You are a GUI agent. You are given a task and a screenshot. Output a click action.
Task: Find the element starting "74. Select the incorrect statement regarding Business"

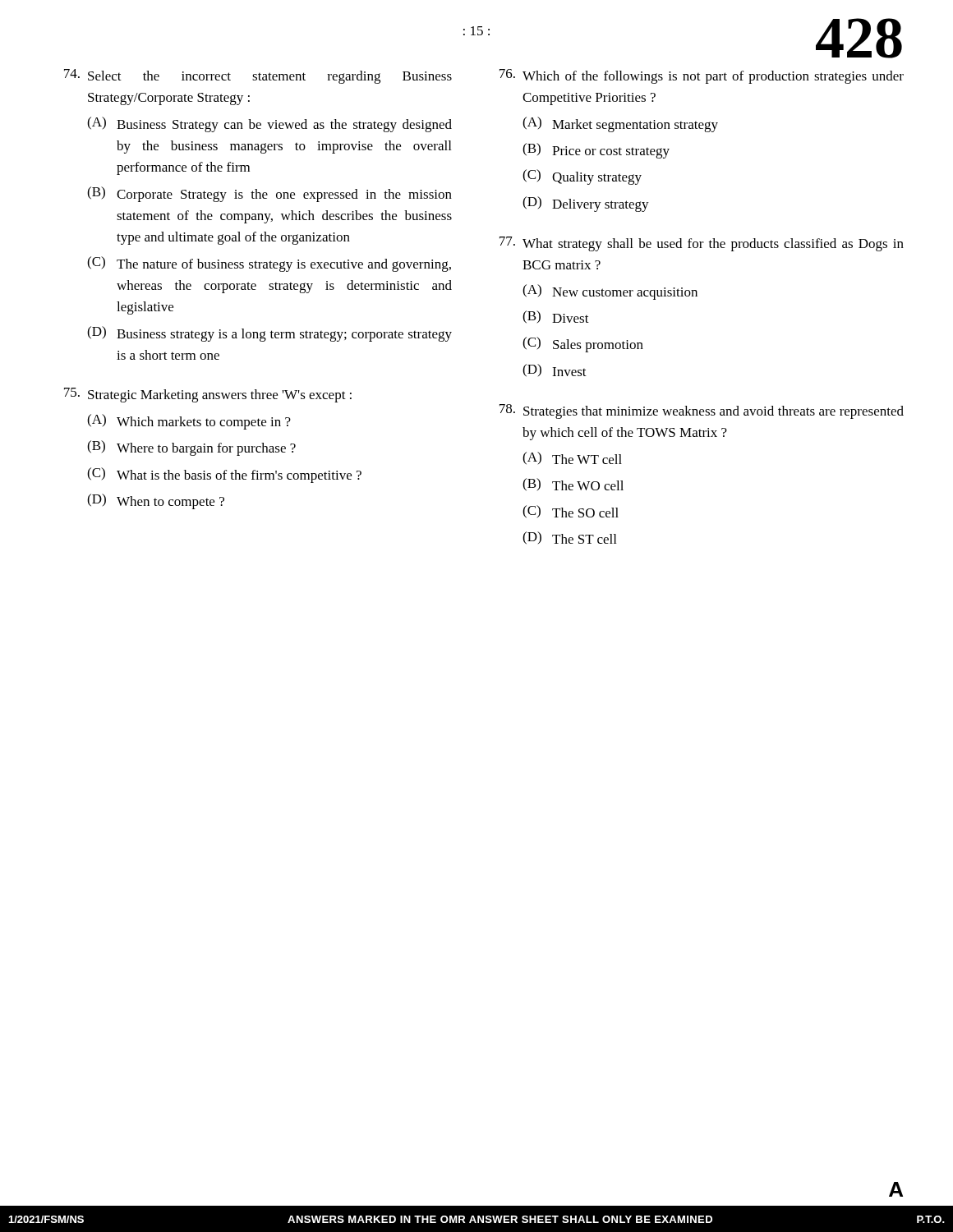(x=251, y=216)
